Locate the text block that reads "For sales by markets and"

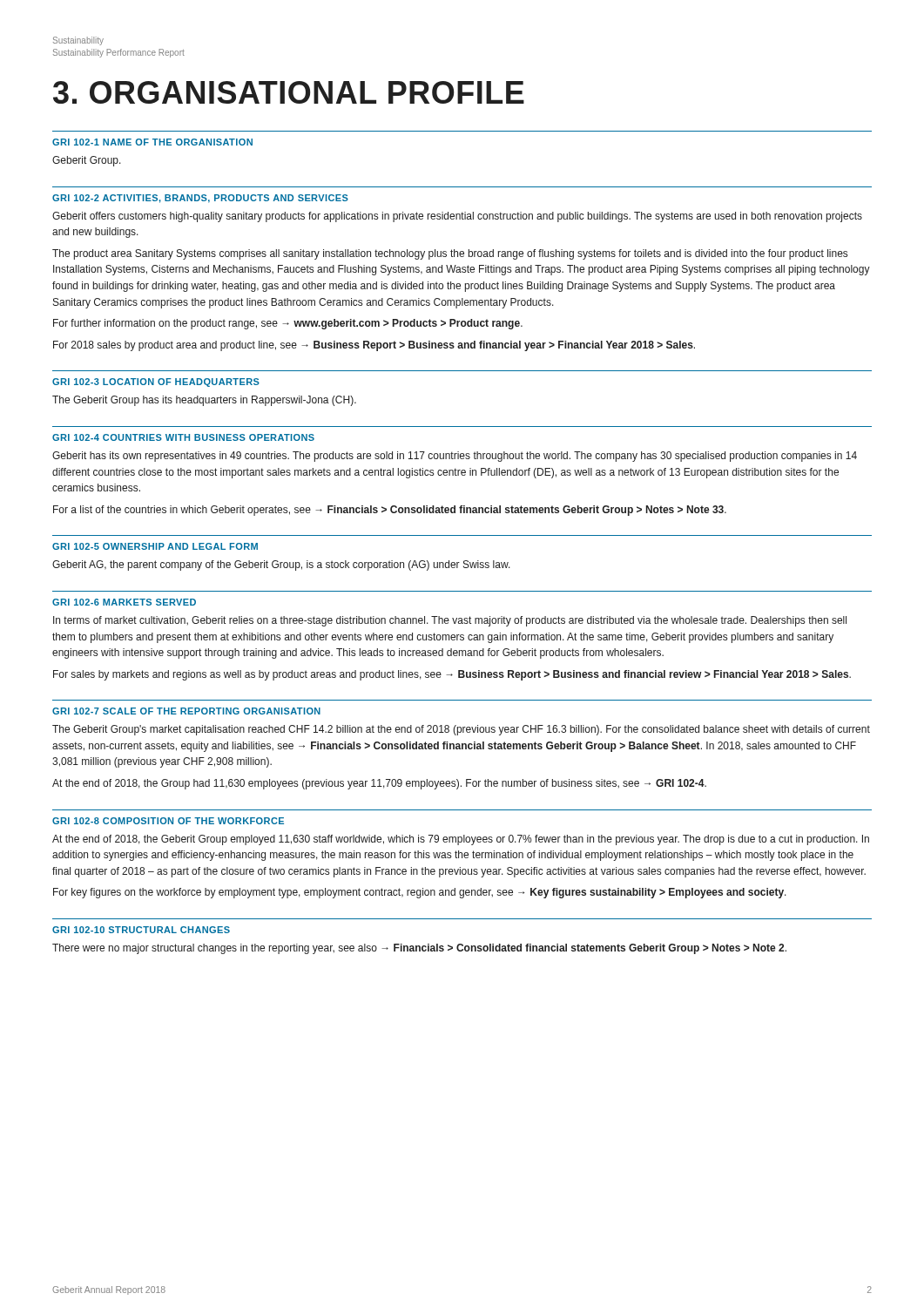click(452, 674)
